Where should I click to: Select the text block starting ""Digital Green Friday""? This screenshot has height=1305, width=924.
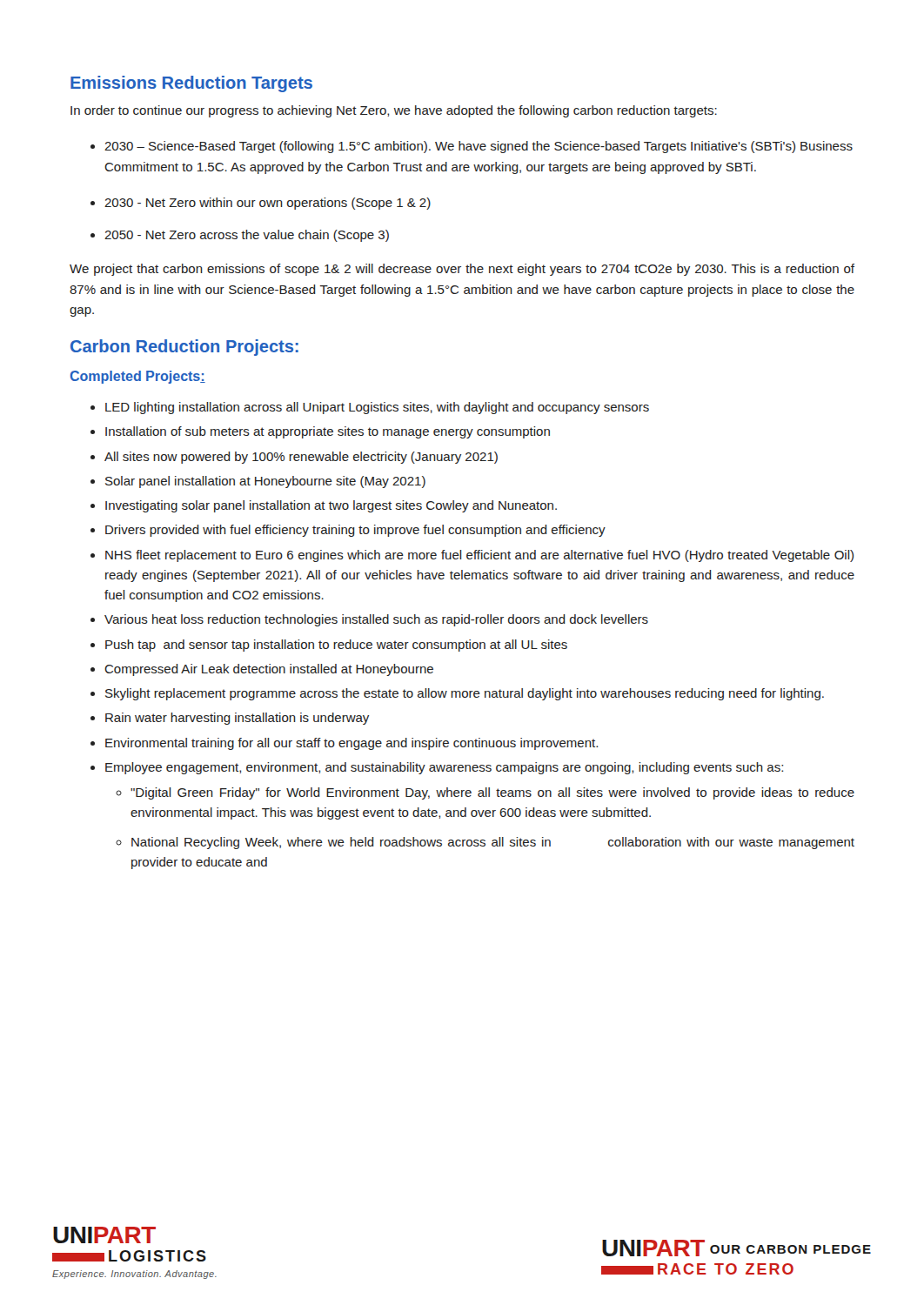point(492,802)
